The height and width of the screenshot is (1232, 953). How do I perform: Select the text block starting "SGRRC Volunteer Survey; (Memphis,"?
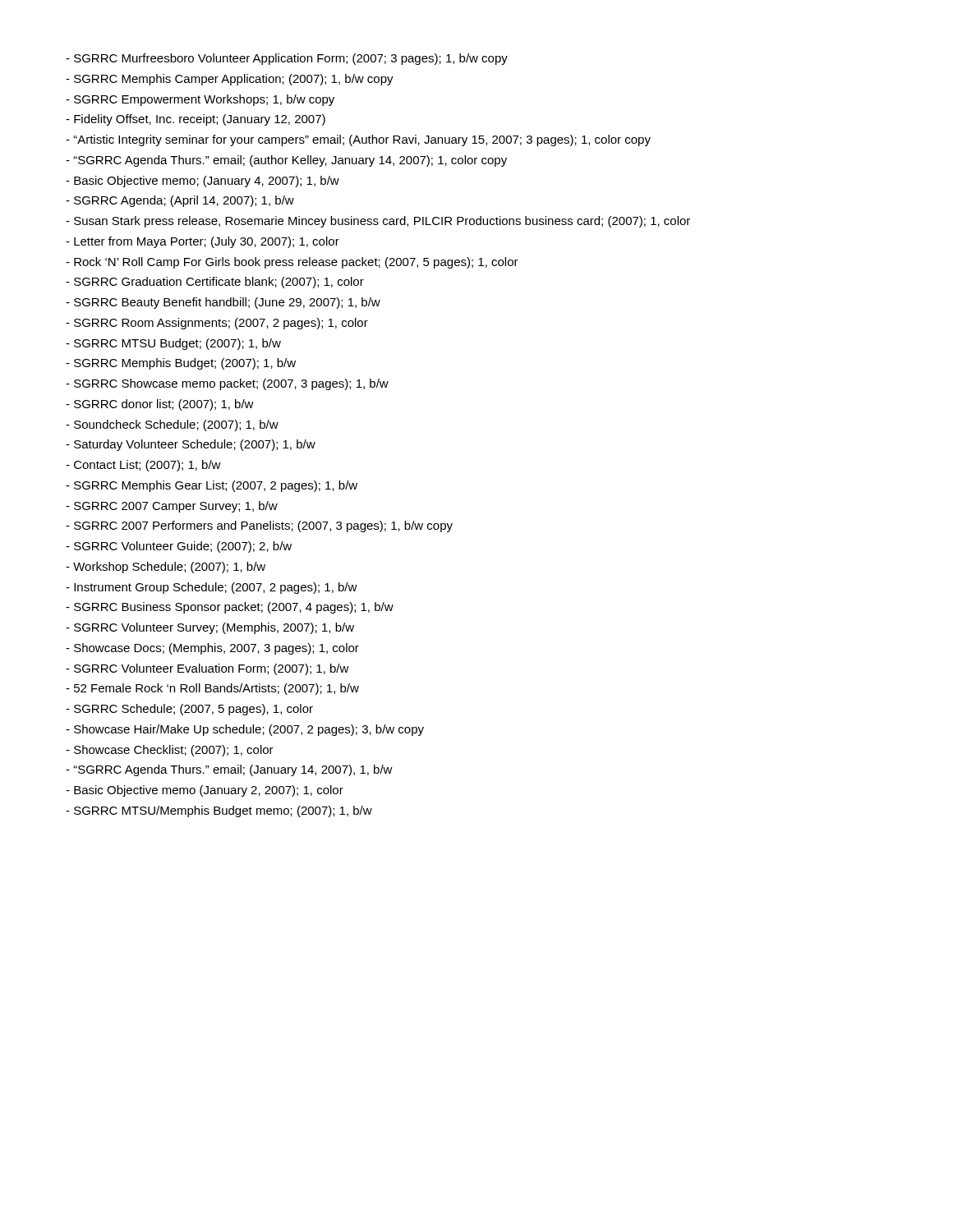tap(210, 627)
